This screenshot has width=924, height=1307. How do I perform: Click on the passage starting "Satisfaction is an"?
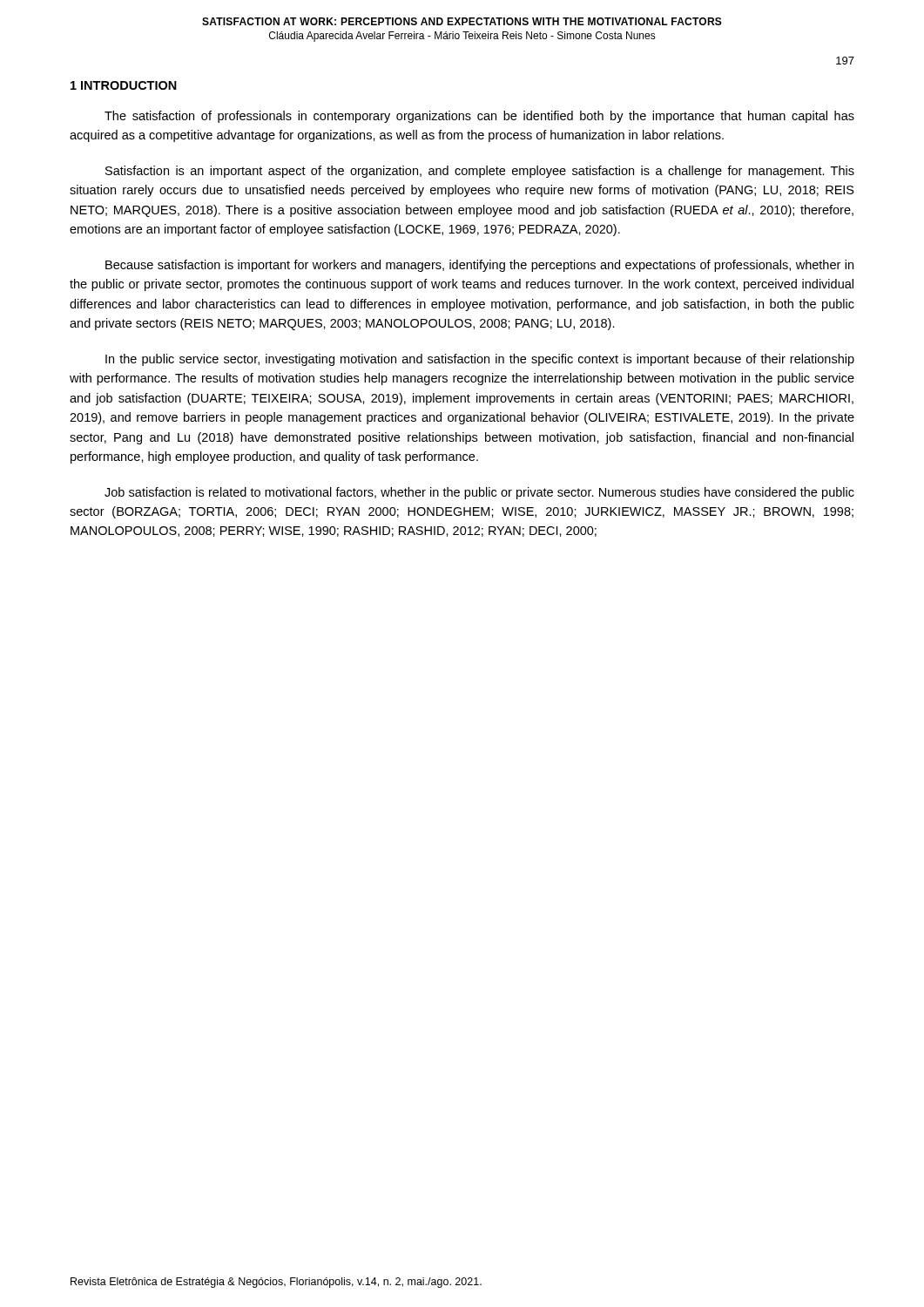pos(462,200)
